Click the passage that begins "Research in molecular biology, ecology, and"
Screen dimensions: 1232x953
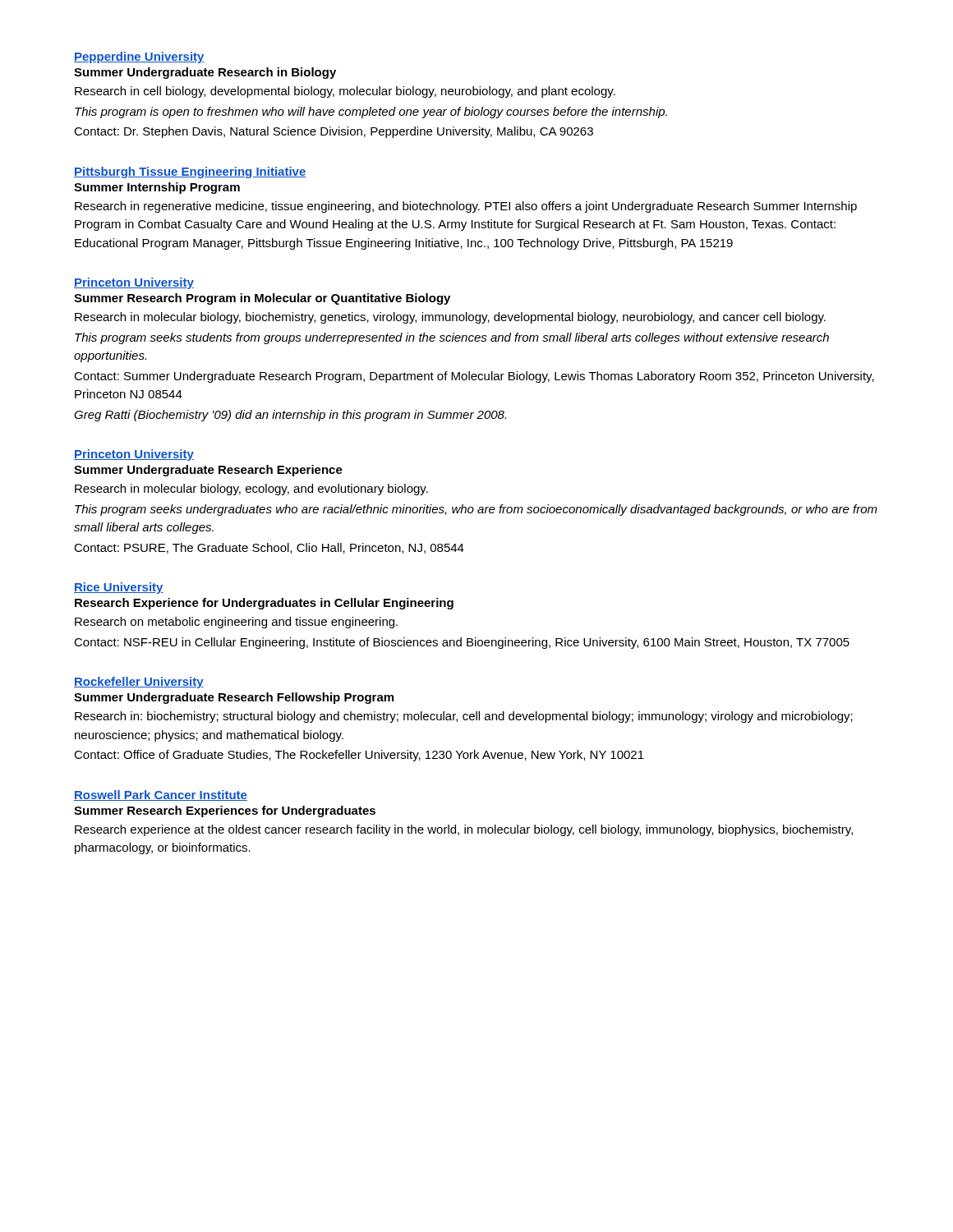click(251, 488)
